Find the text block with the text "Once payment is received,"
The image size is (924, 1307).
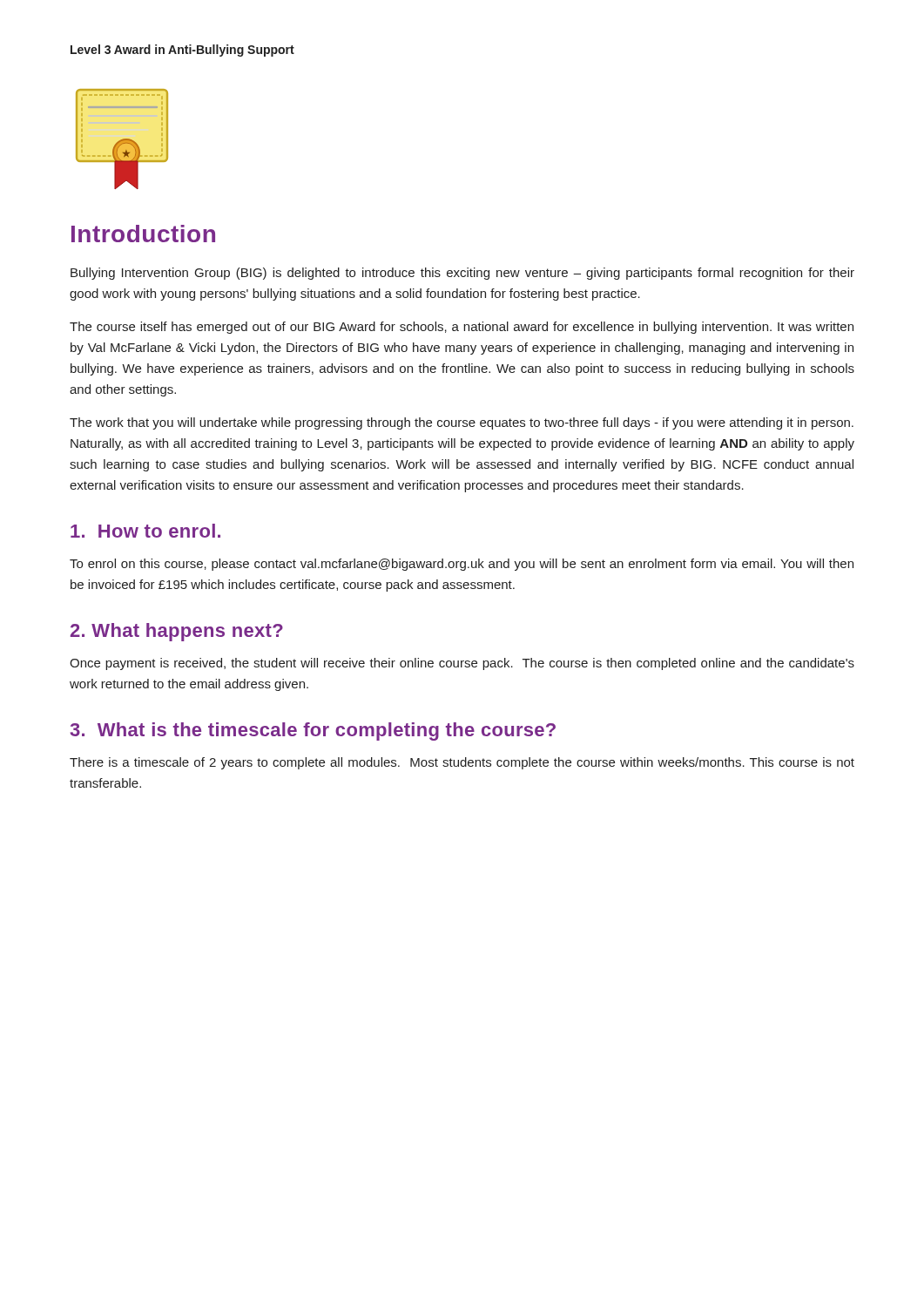(x=462, y=673)
